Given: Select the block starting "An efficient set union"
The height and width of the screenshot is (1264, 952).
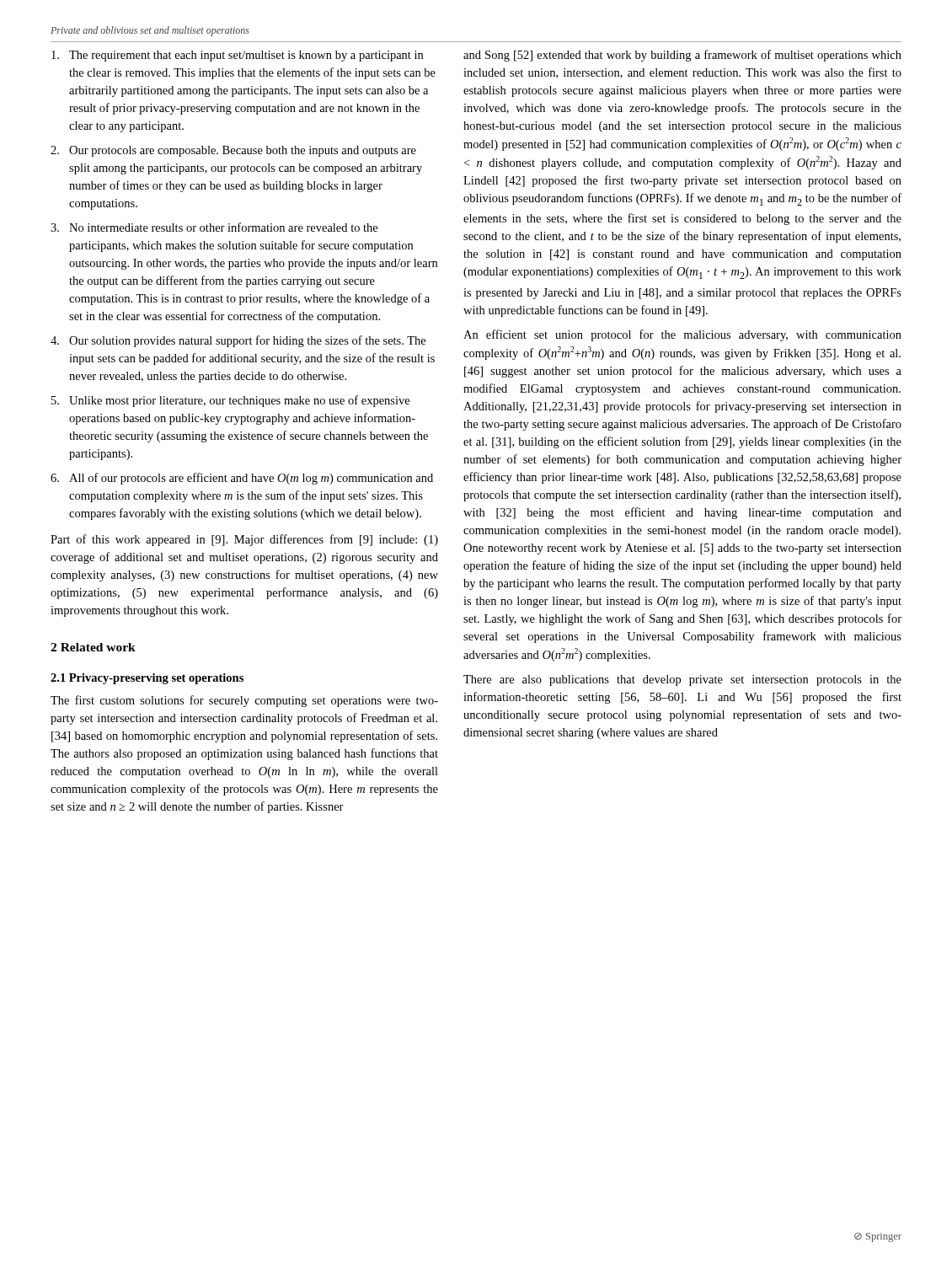Looking at the screenshot, I should (682, 494).
